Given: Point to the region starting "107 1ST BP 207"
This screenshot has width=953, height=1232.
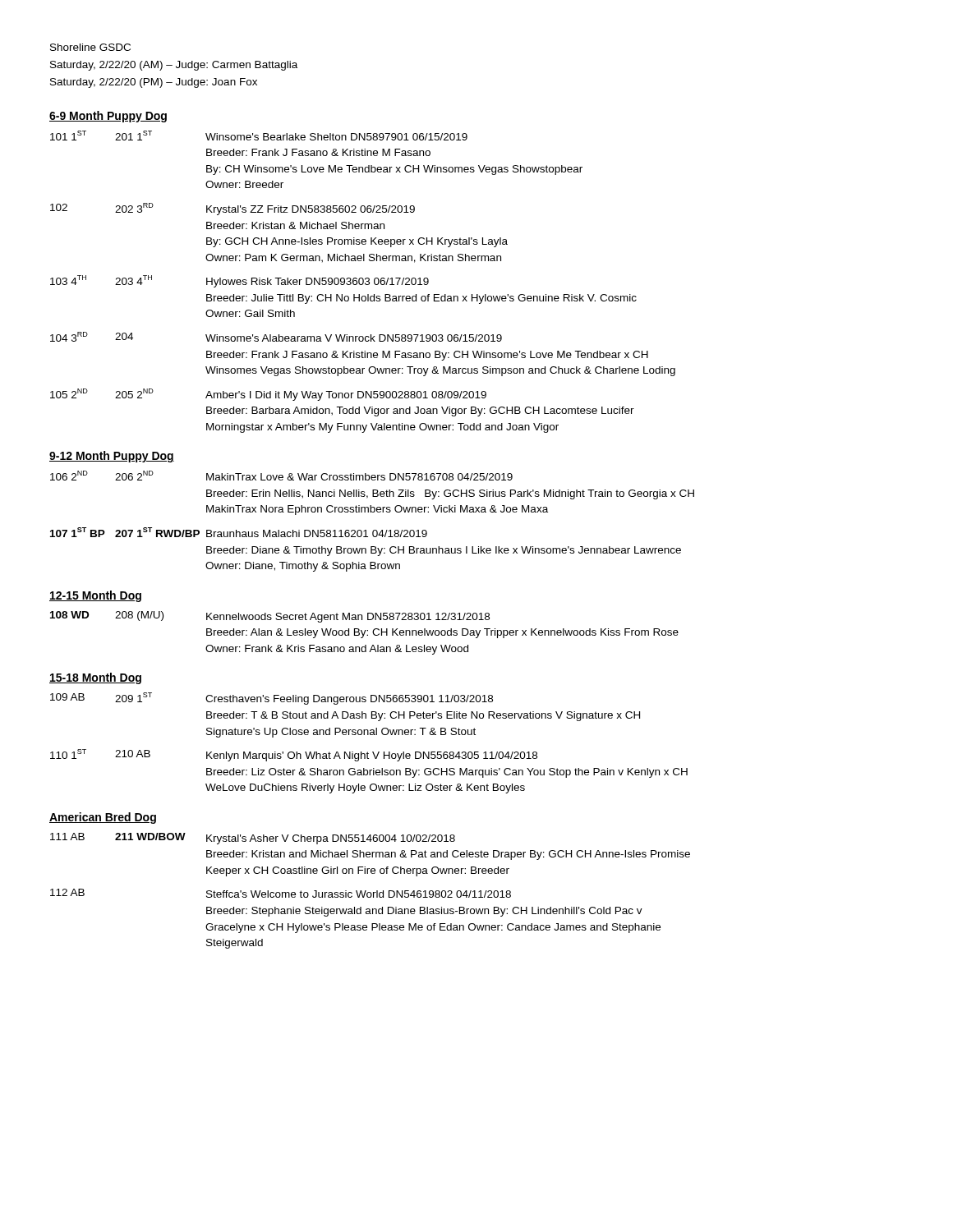Looking at the screenshot, I should coord(476,550).
